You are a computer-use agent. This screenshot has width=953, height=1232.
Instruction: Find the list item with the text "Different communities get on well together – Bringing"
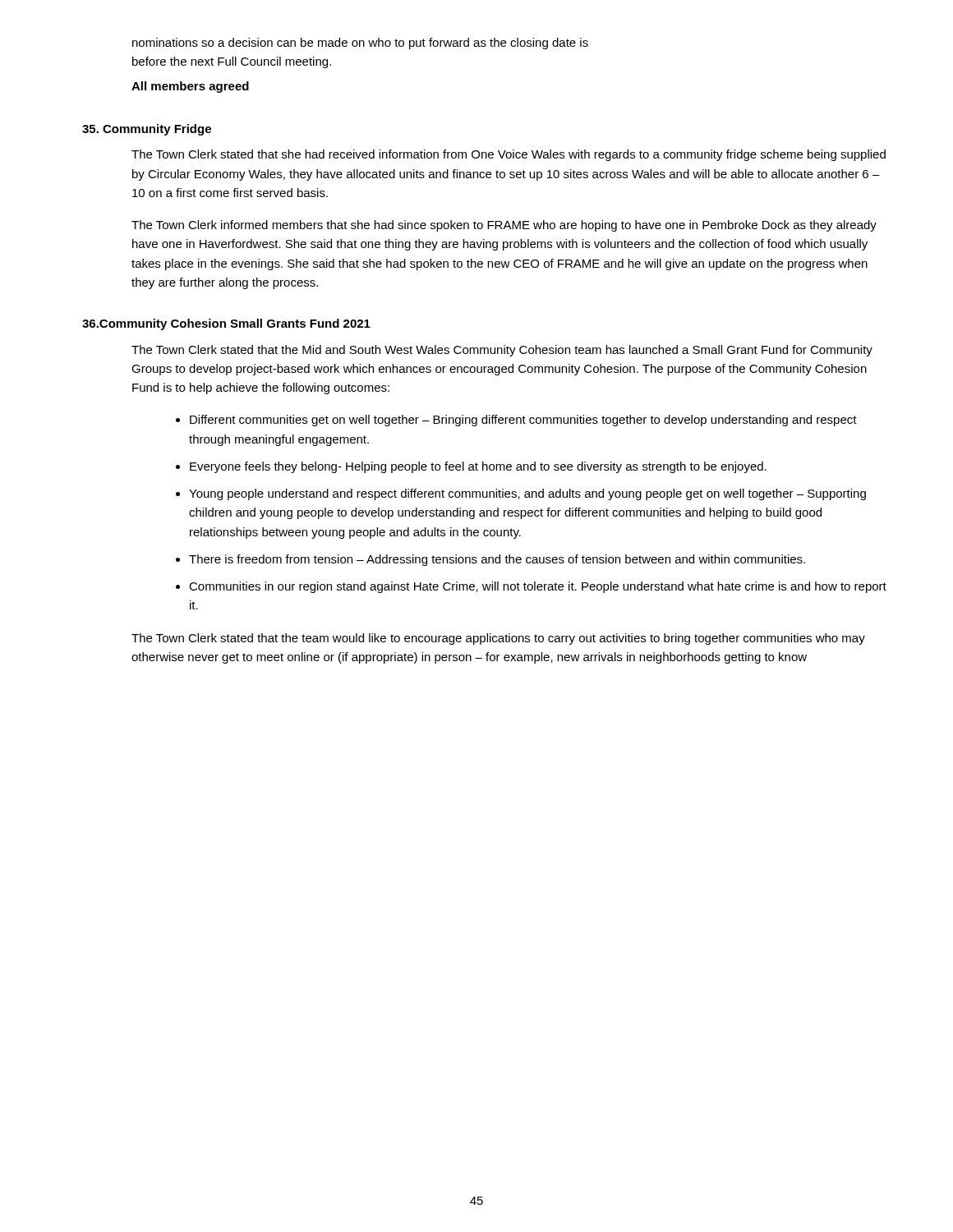coord(523,429)
